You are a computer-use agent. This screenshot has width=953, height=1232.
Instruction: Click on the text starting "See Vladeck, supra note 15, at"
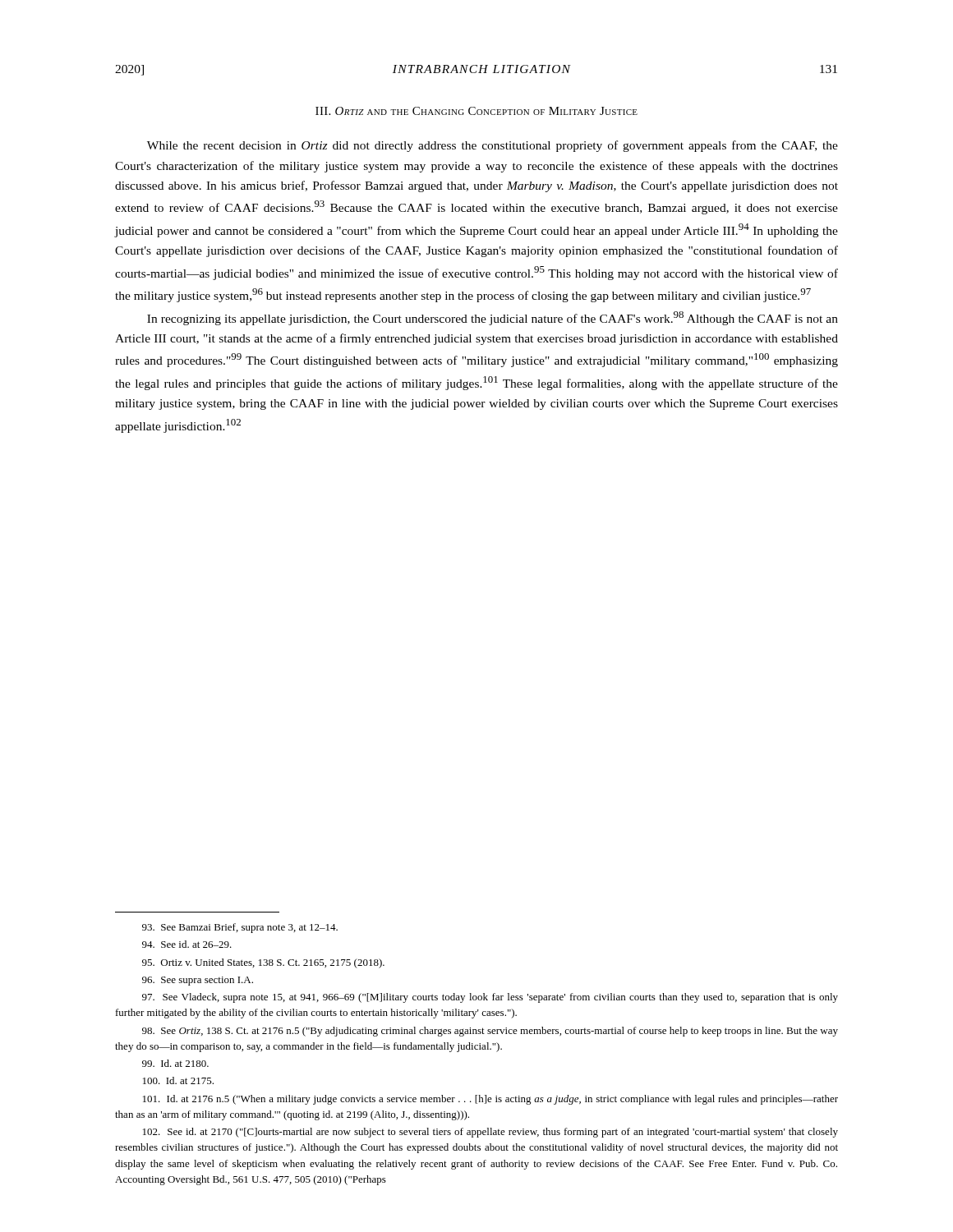click(476, 1005)
